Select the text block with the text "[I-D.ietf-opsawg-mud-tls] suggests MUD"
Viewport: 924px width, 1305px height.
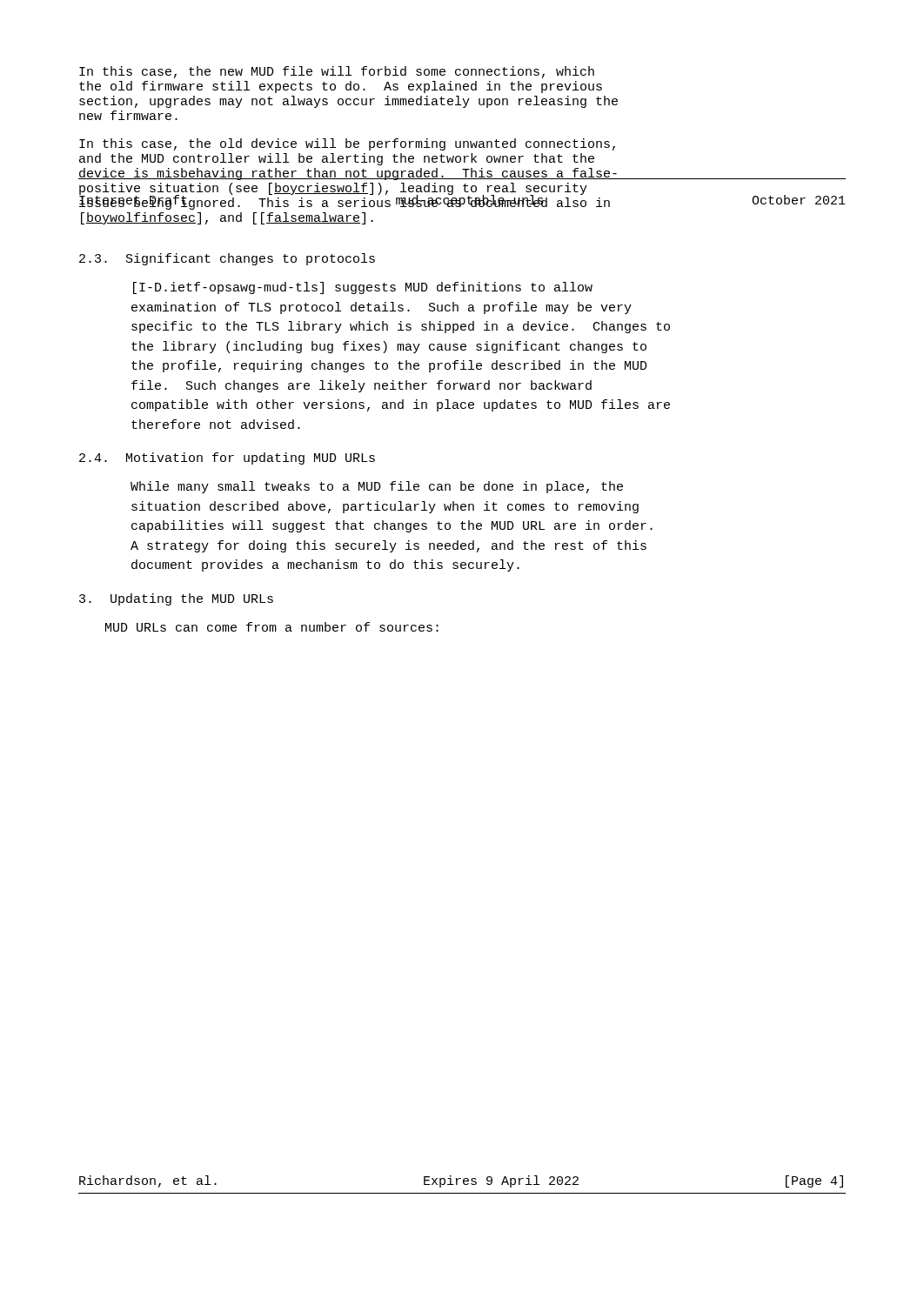(x=401, y=357)
